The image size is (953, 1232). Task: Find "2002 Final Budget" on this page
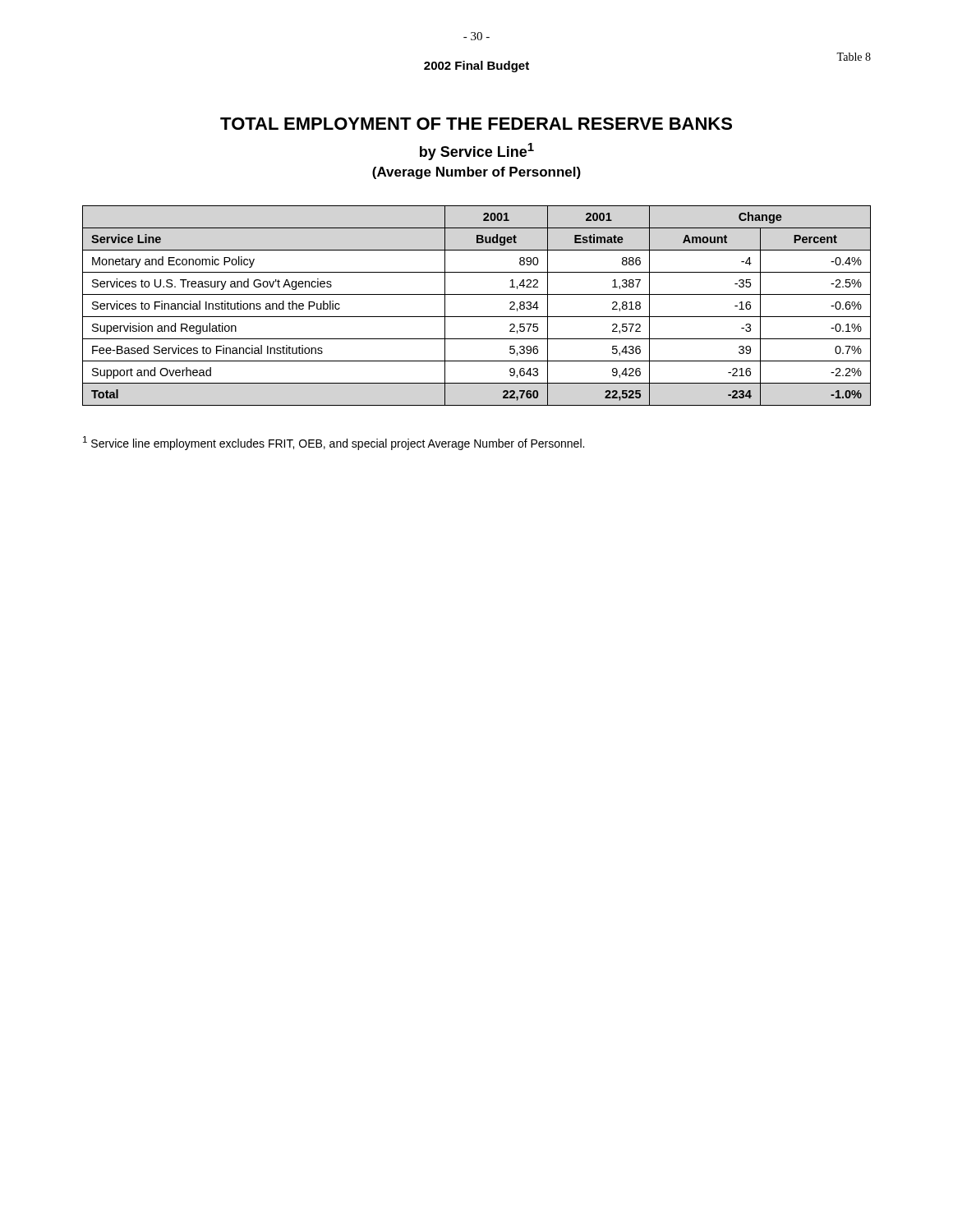click(x=476, y=65)
